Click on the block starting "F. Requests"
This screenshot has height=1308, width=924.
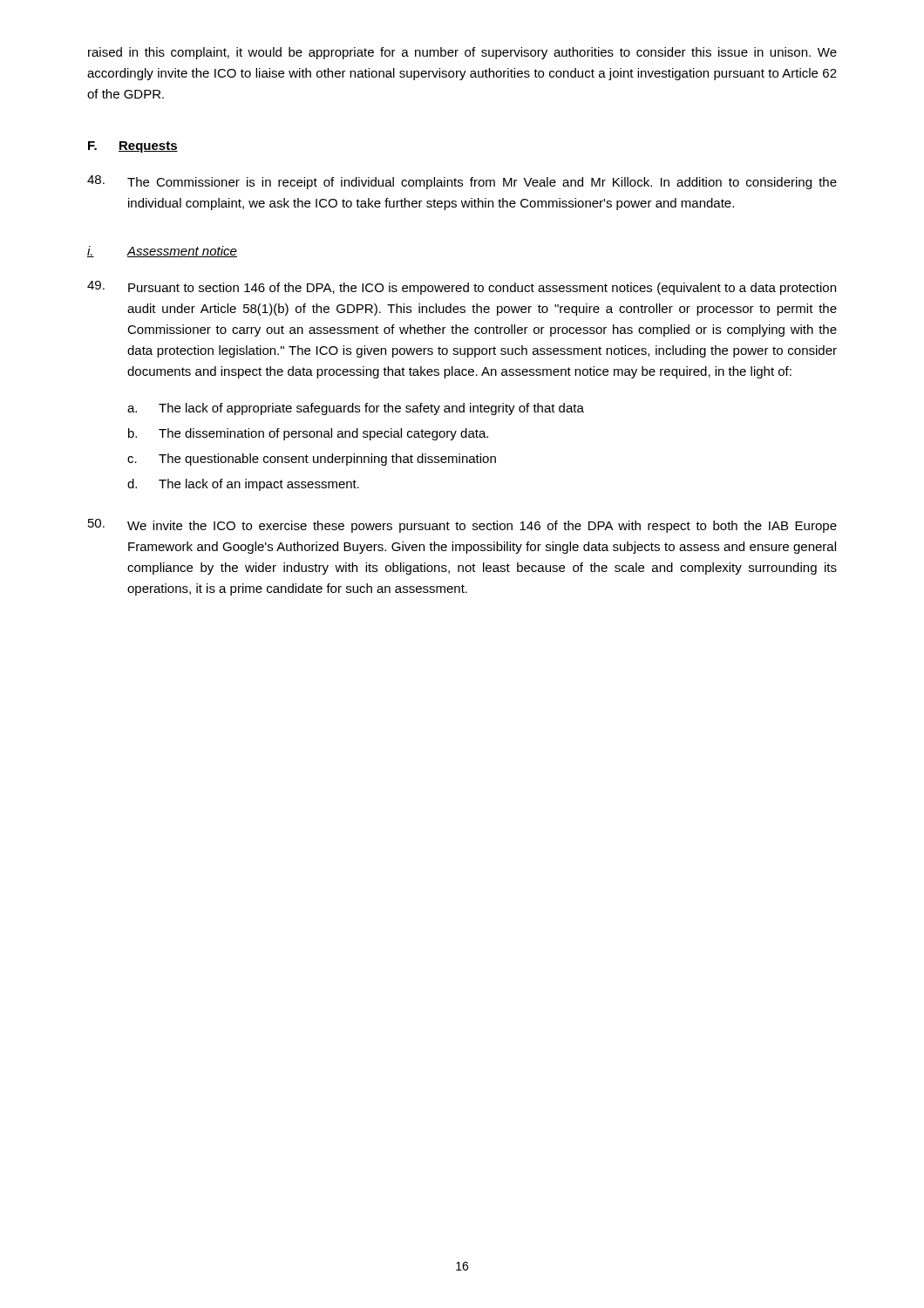(x=132, y=145)
